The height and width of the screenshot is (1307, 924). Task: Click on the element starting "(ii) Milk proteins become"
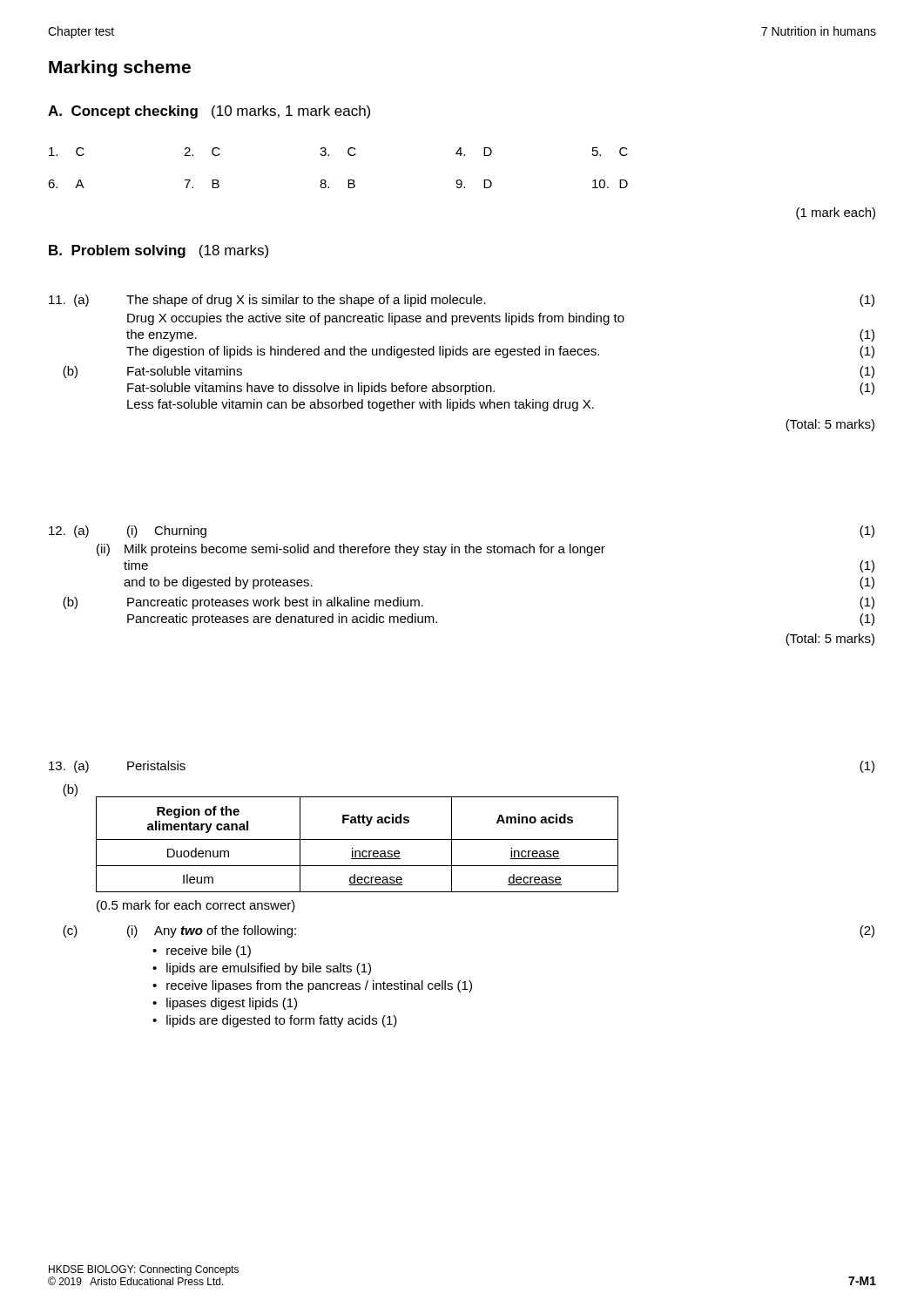486,548
